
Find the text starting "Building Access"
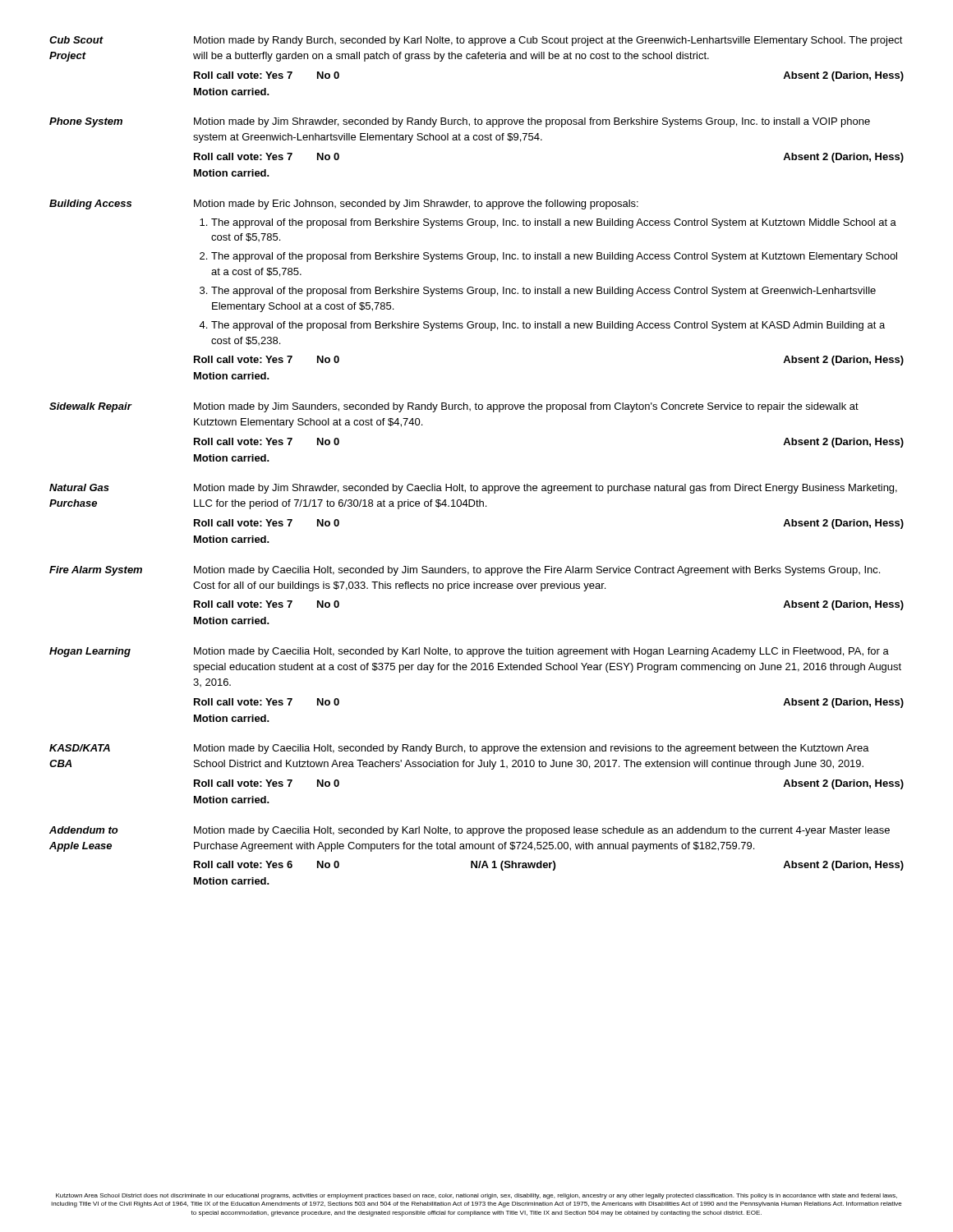[91, 203]
